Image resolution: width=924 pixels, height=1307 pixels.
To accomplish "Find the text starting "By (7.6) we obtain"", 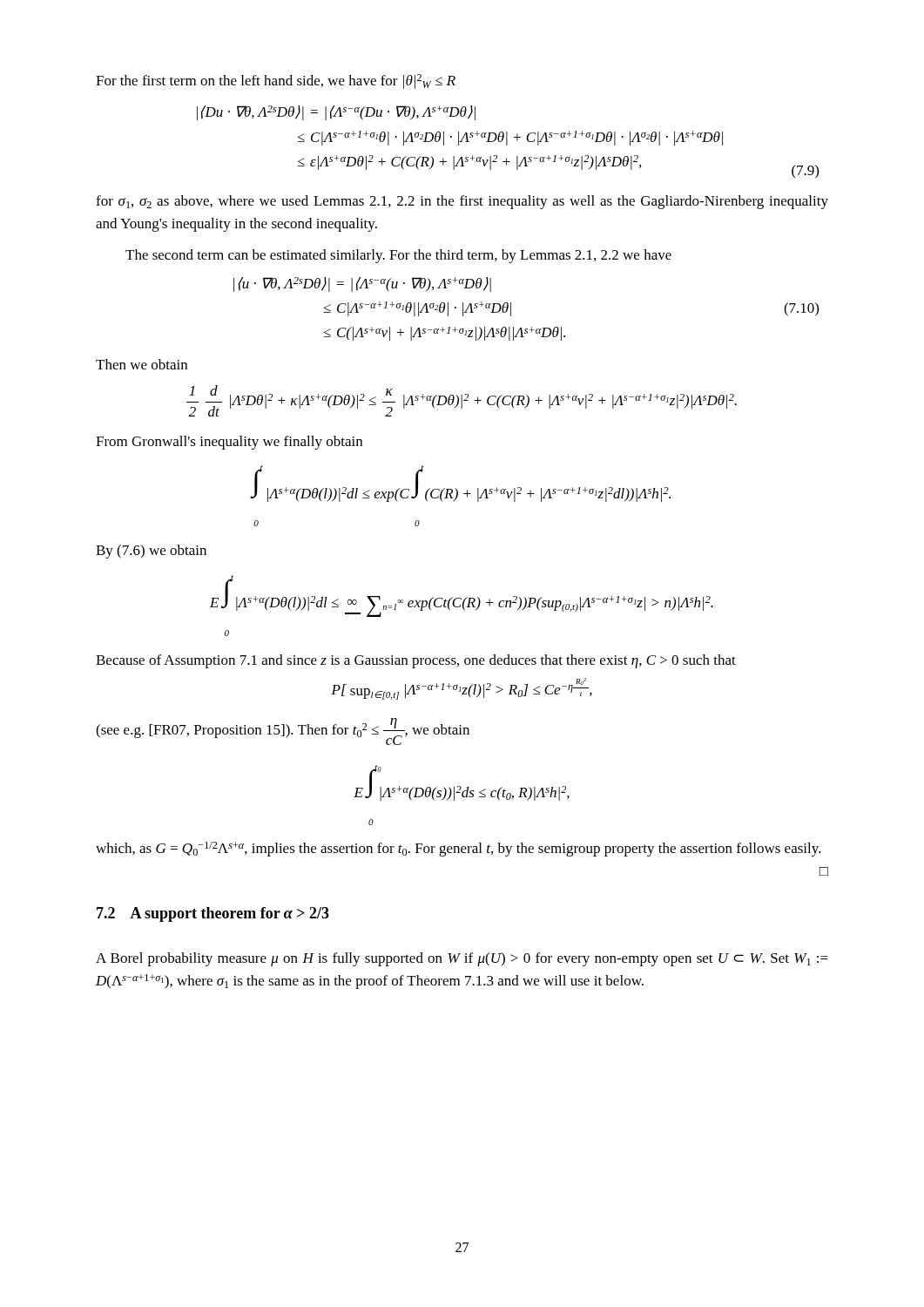I will click(151, 551).
